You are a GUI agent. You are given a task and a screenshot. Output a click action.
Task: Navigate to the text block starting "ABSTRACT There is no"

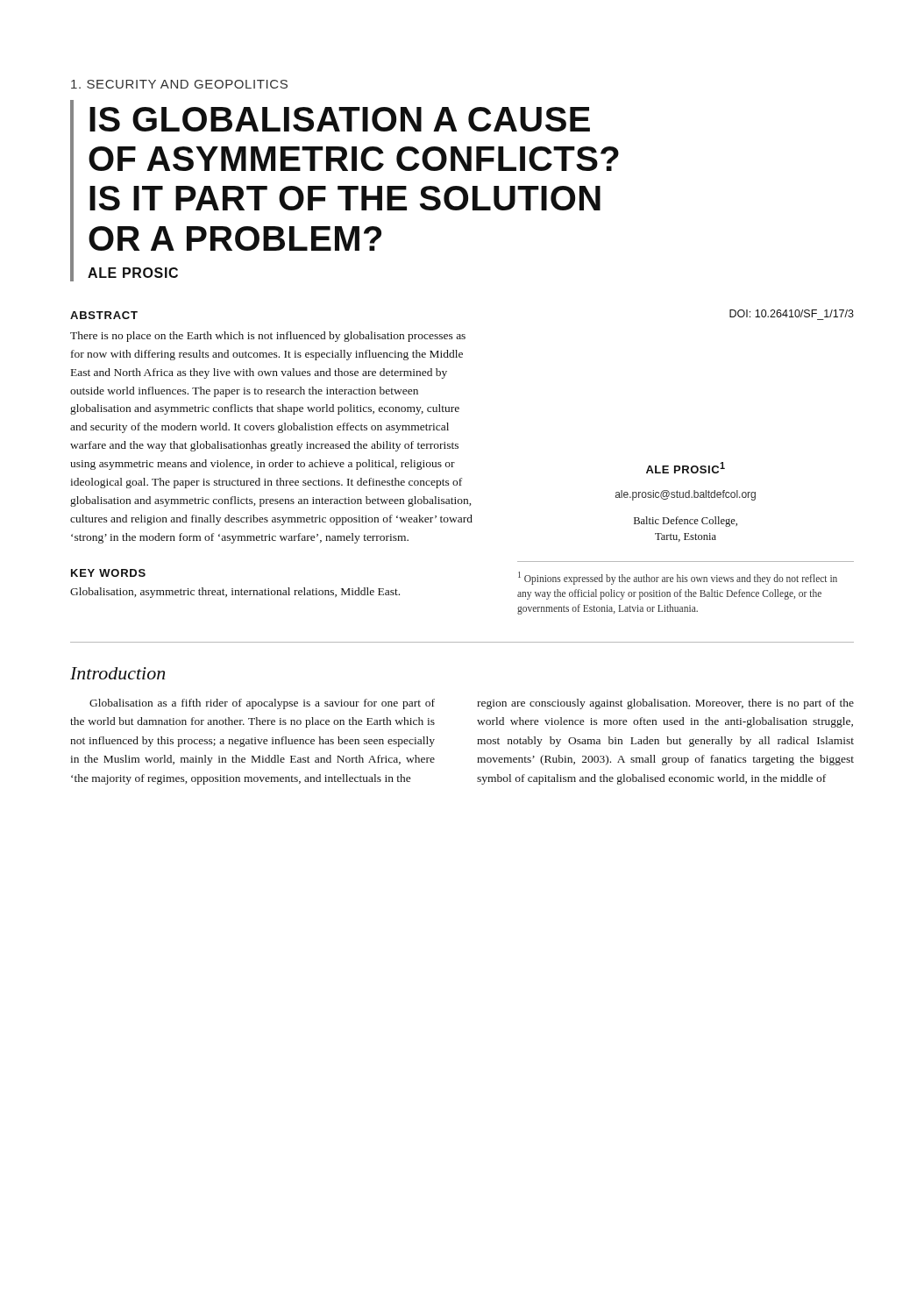[x=272, y=428]
